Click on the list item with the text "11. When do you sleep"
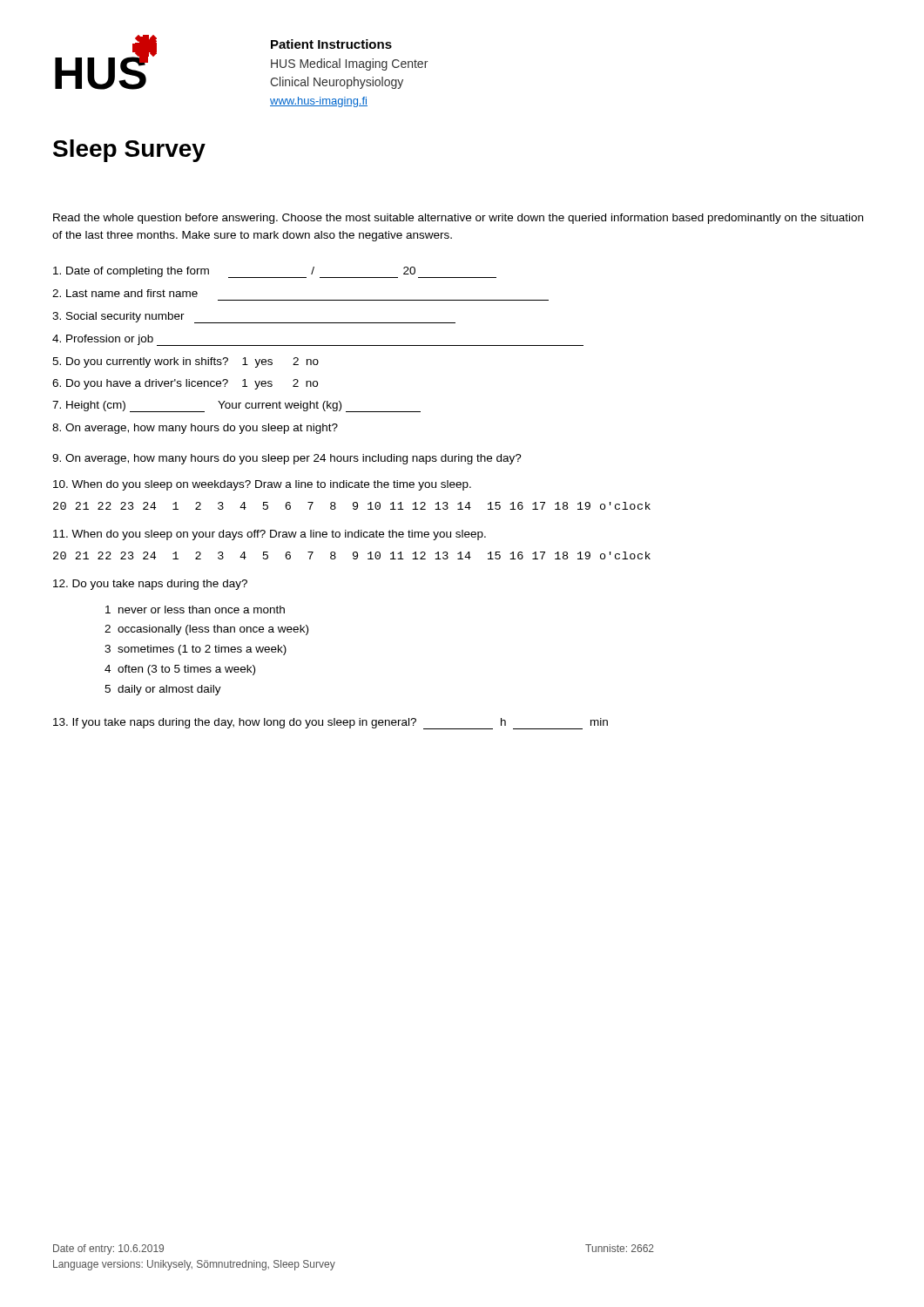 click(x=269, y=534)
